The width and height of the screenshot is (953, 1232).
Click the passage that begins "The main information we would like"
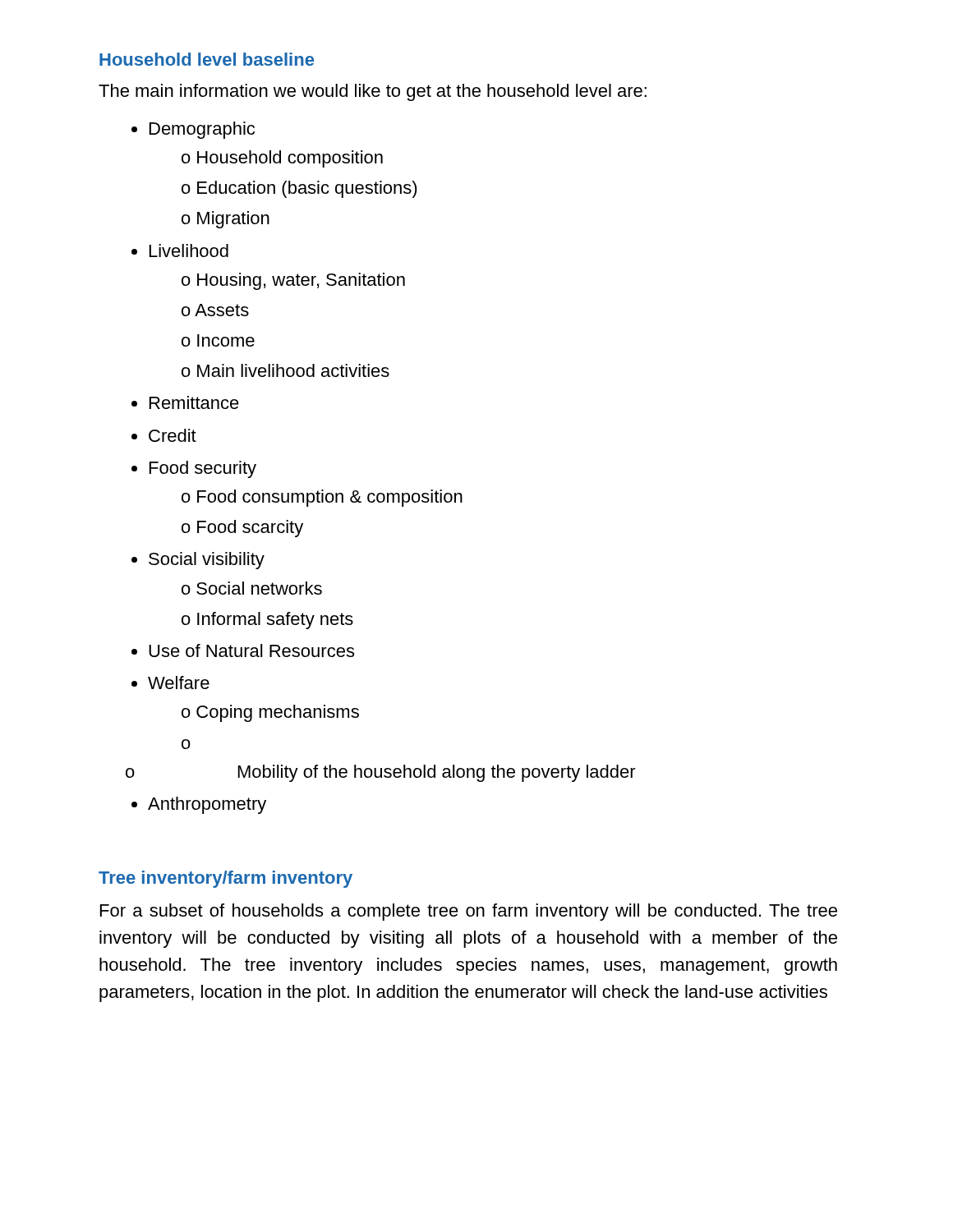[x=373, y=91]
